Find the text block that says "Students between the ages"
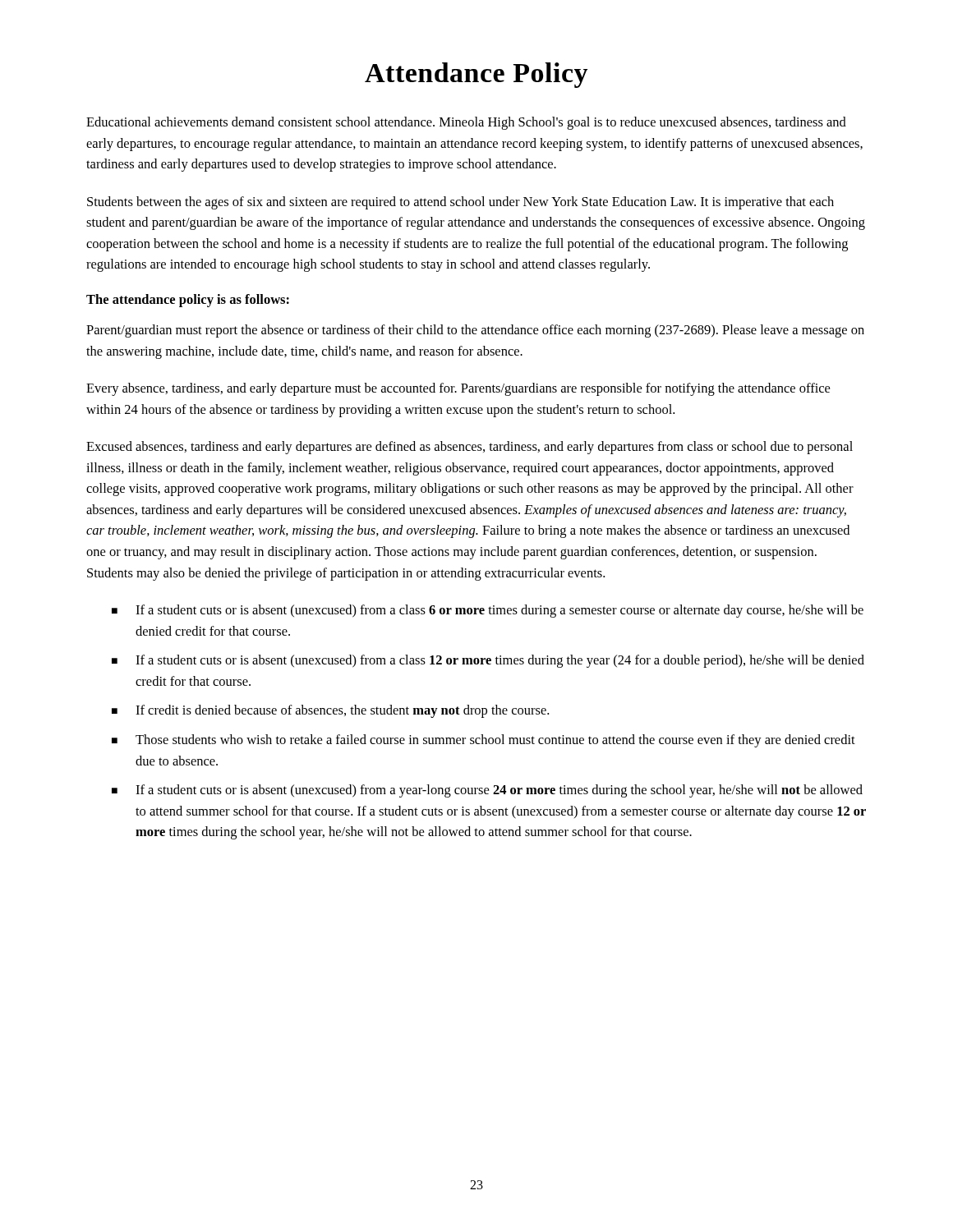 tap(476, 233)
